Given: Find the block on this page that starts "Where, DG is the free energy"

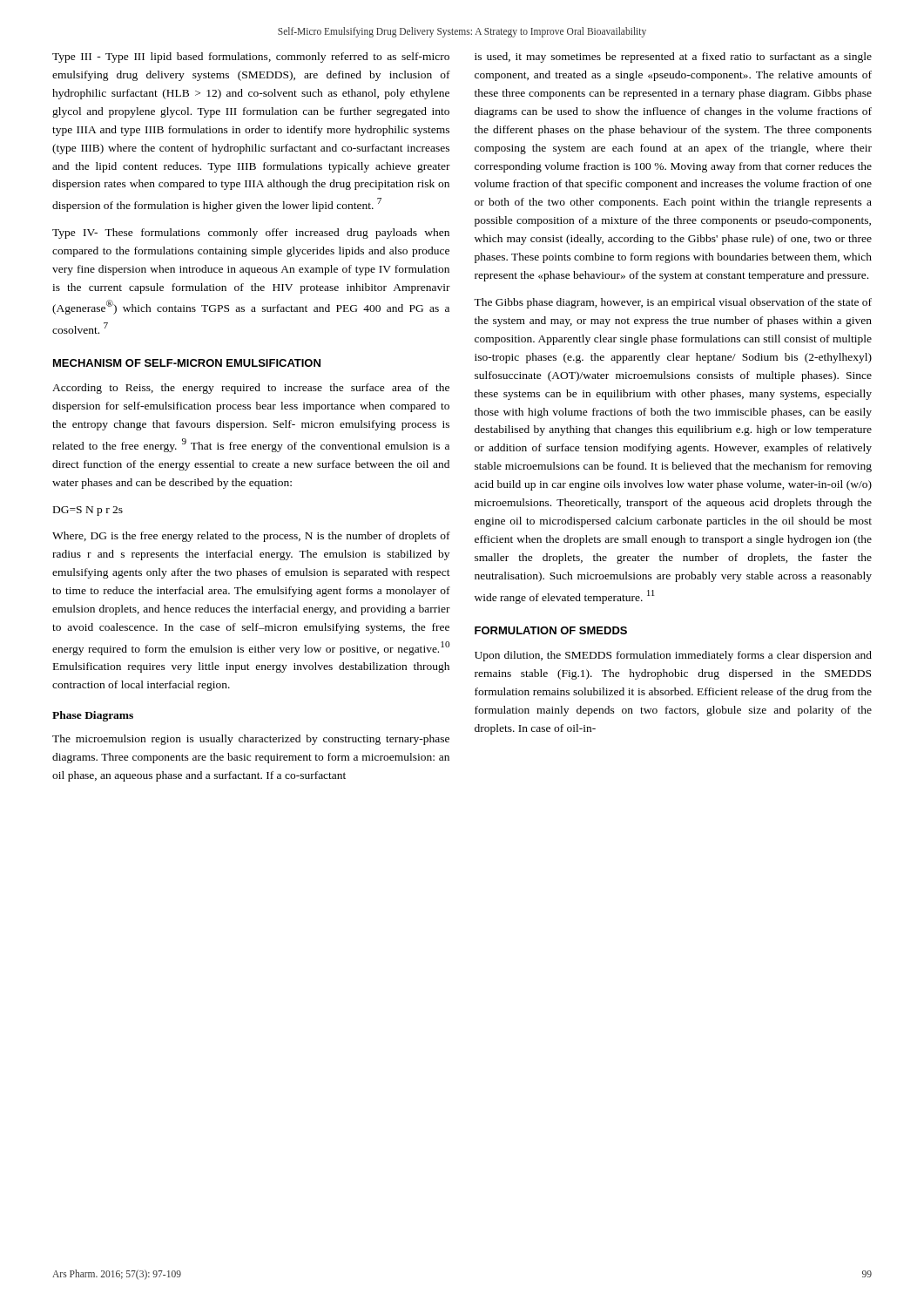Looking at the screenshot, I should point(251,611).
